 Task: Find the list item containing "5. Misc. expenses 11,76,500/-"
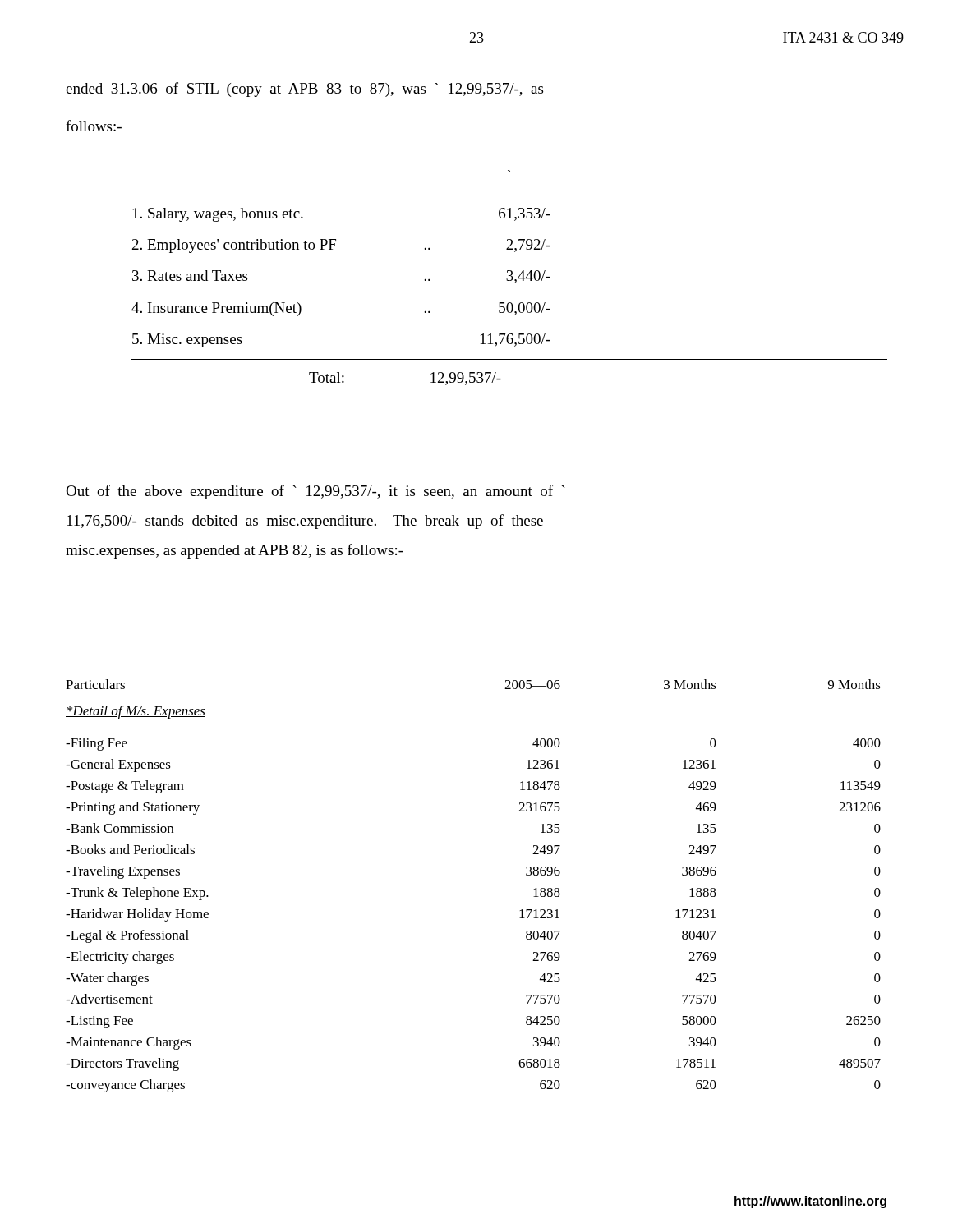click(x=193, y=340)
